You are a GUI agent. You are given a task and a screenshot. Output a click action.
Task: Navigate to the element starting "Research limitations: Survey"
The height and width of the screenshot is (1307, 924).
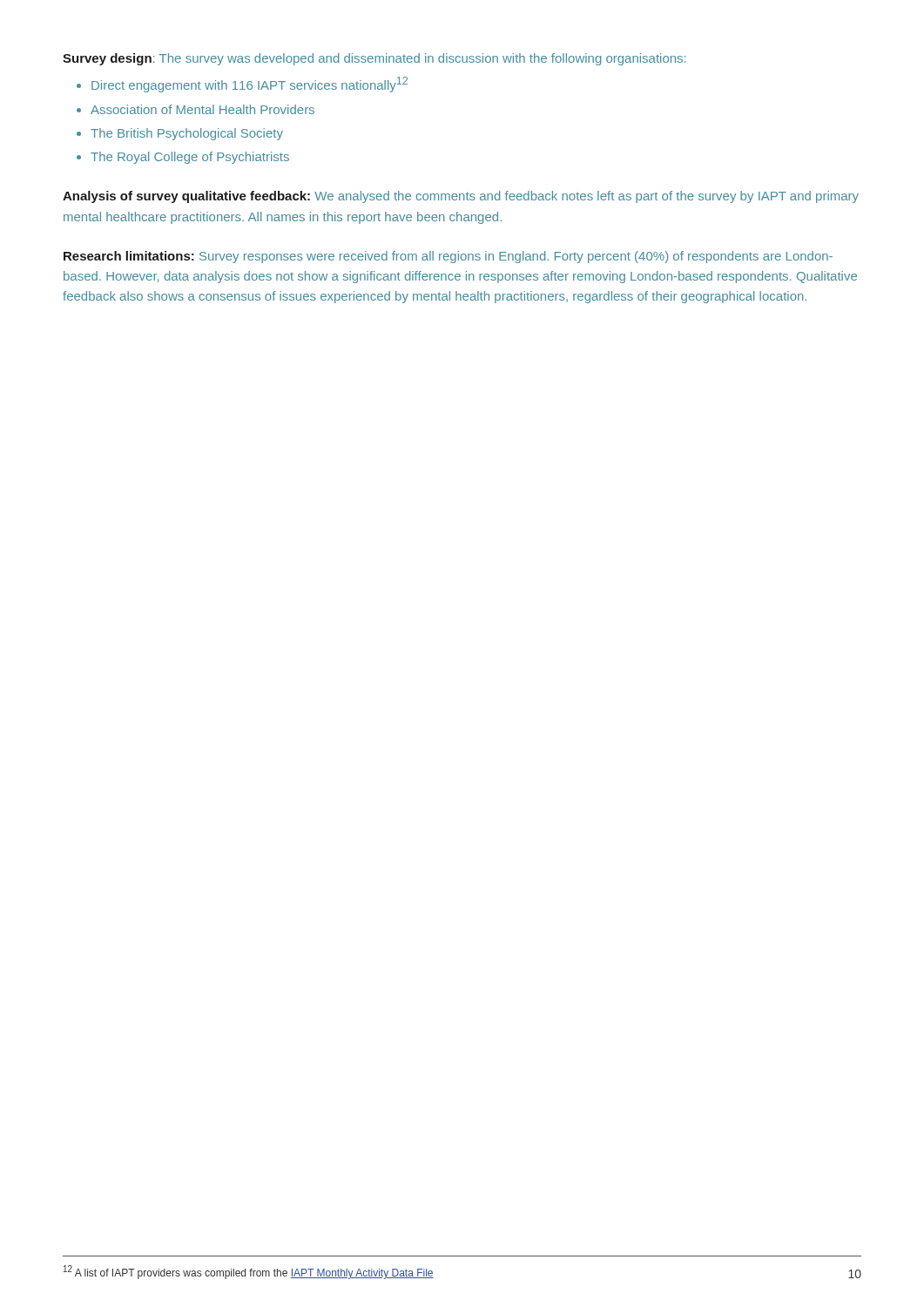click(x=460, y=276)
